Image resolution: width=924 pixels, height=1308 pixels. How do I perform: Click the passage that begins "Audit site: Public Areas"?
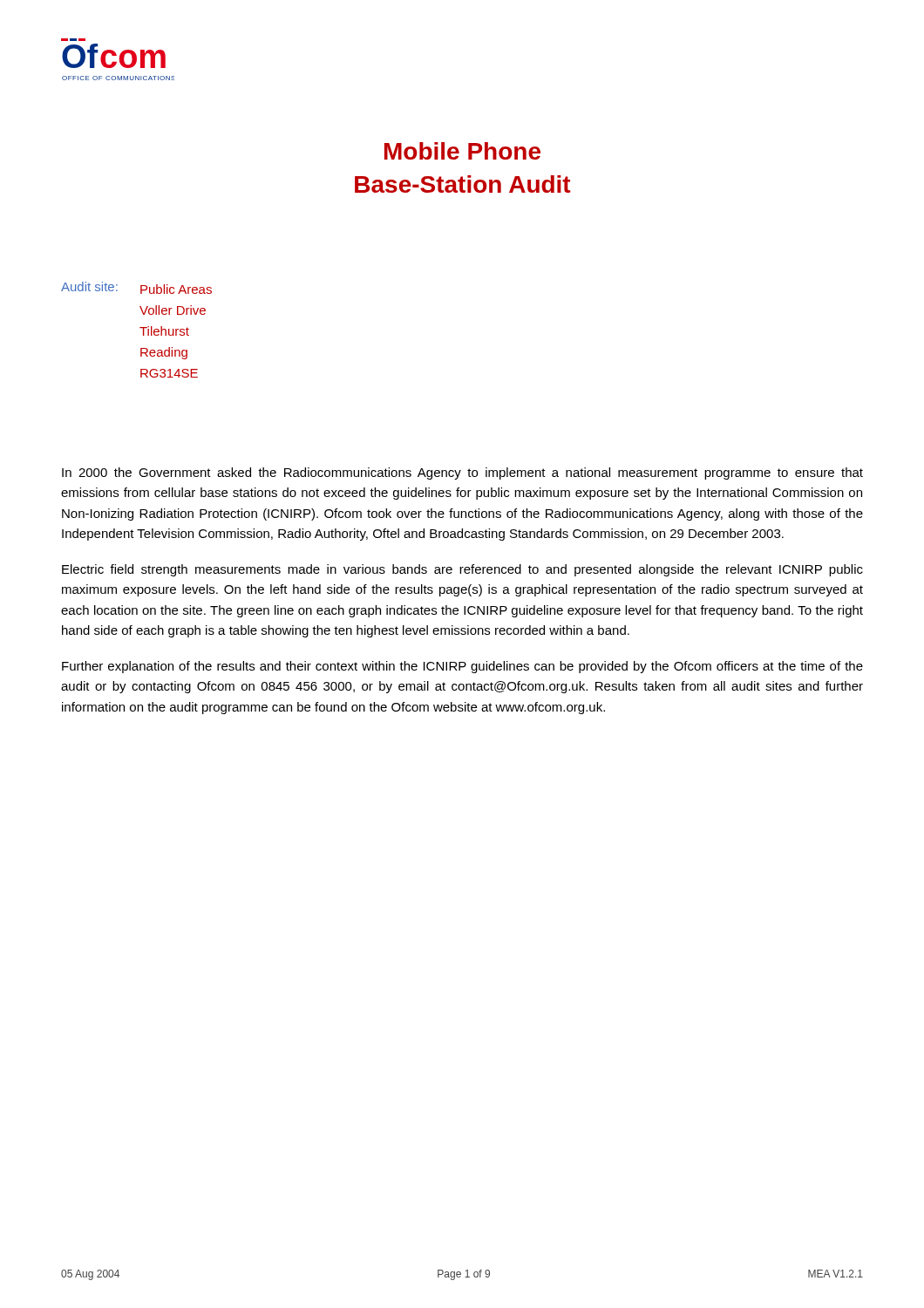point(137,331)
